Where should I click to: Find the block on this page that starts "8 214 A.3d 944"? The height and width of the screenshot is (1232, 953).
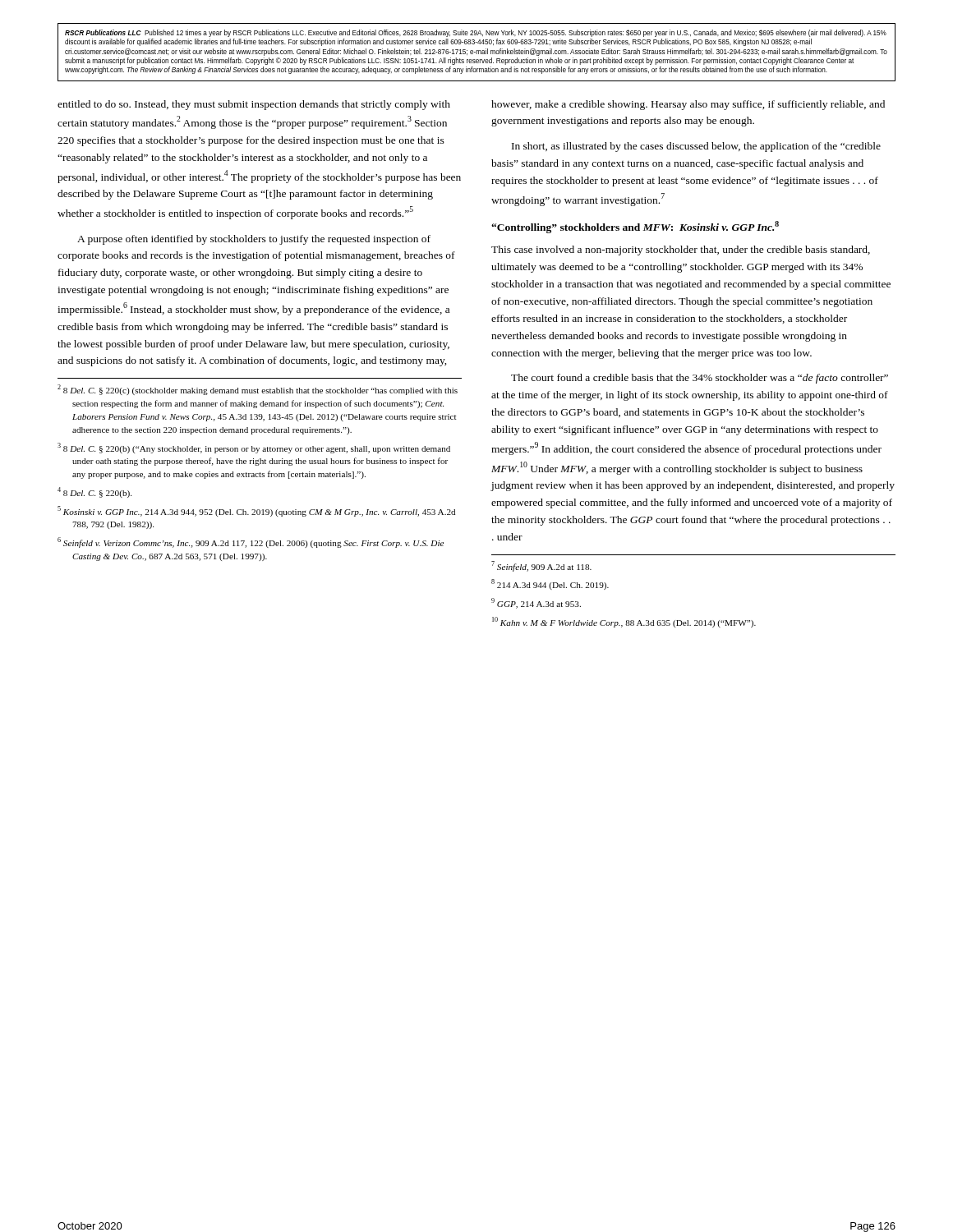click(550, 584)
